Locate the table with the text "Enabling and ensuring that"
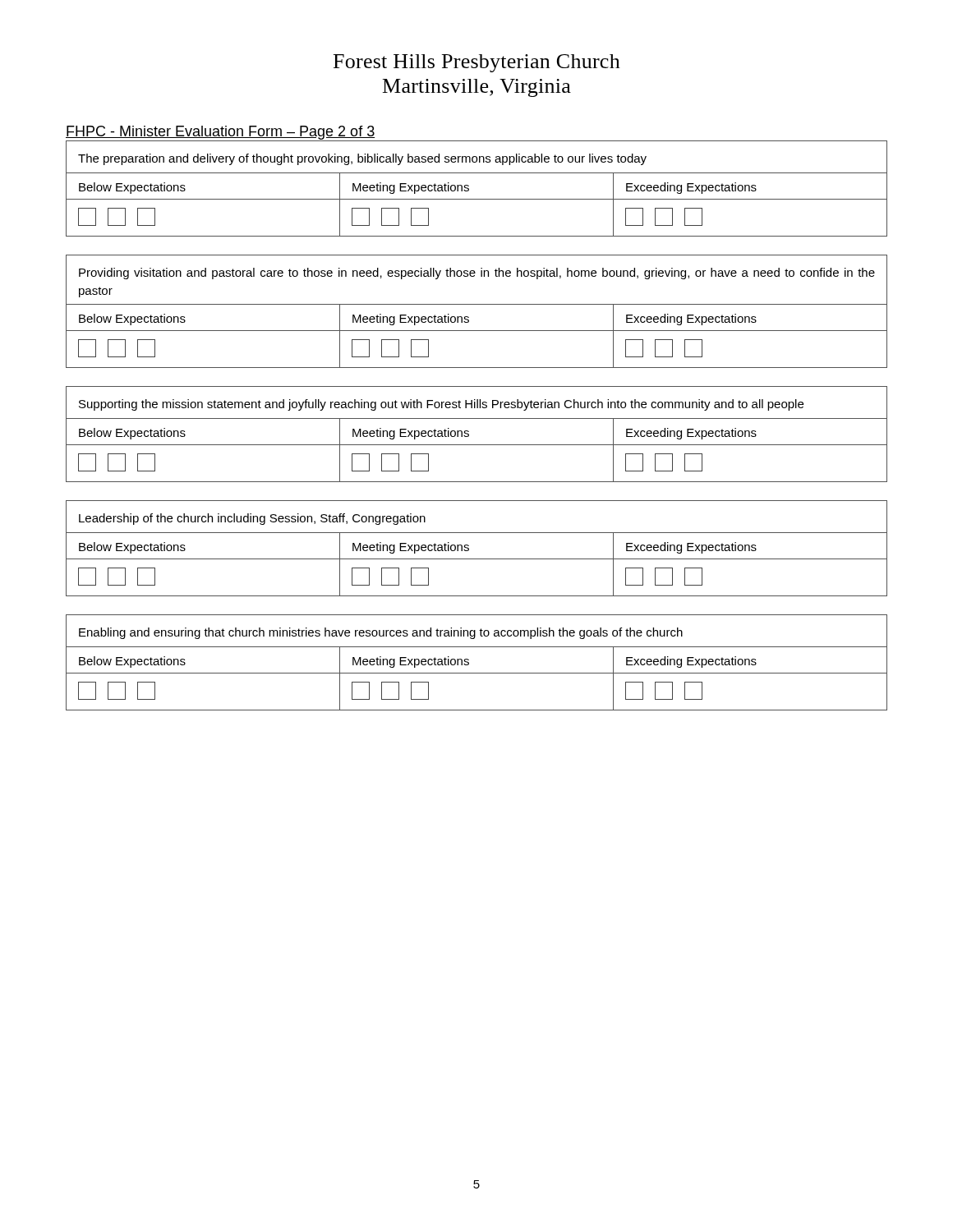953x1232 pixels. 476,662
